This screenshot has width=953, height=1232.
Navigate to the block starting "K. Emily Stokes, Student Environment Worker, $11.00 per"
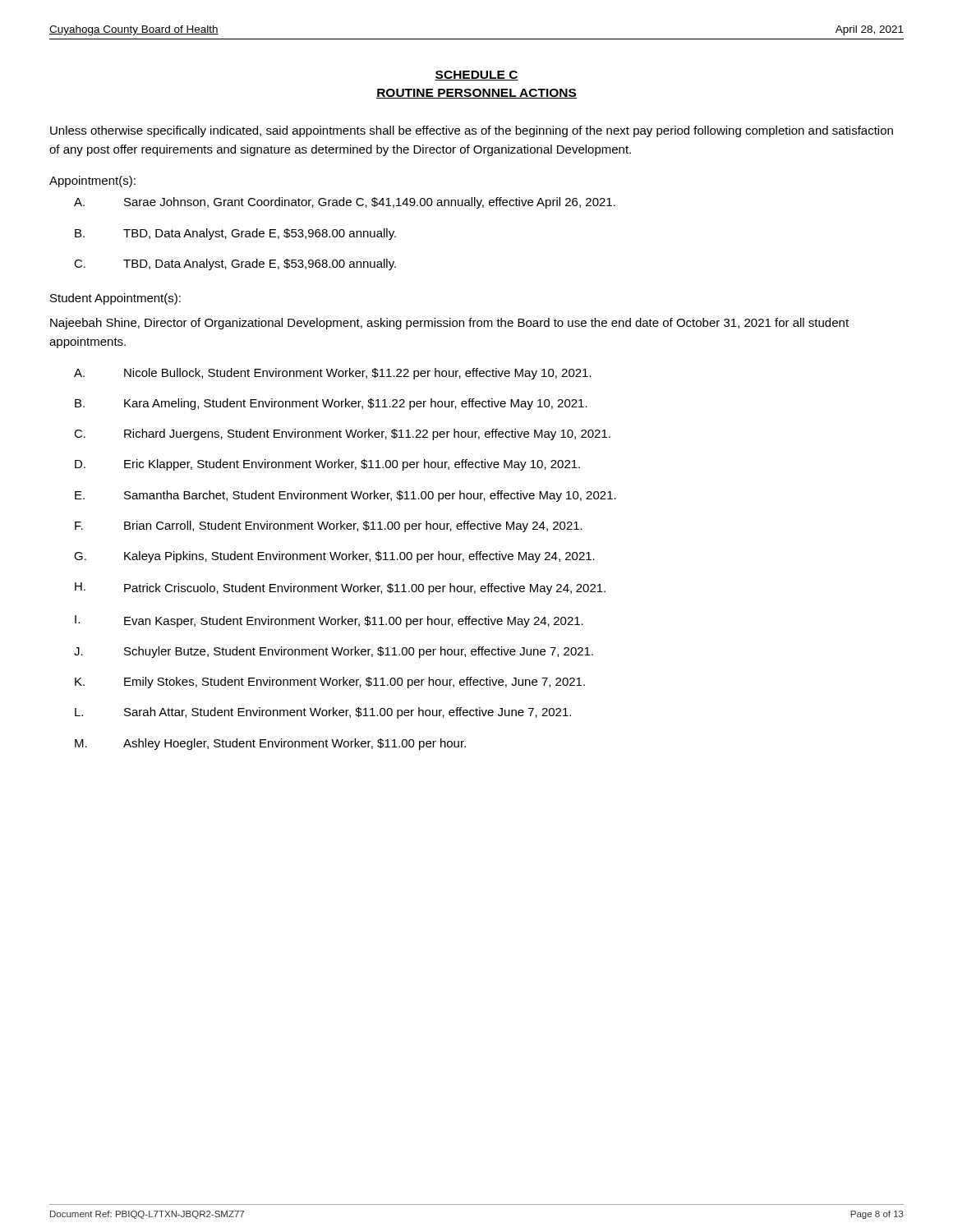point(476,682)
